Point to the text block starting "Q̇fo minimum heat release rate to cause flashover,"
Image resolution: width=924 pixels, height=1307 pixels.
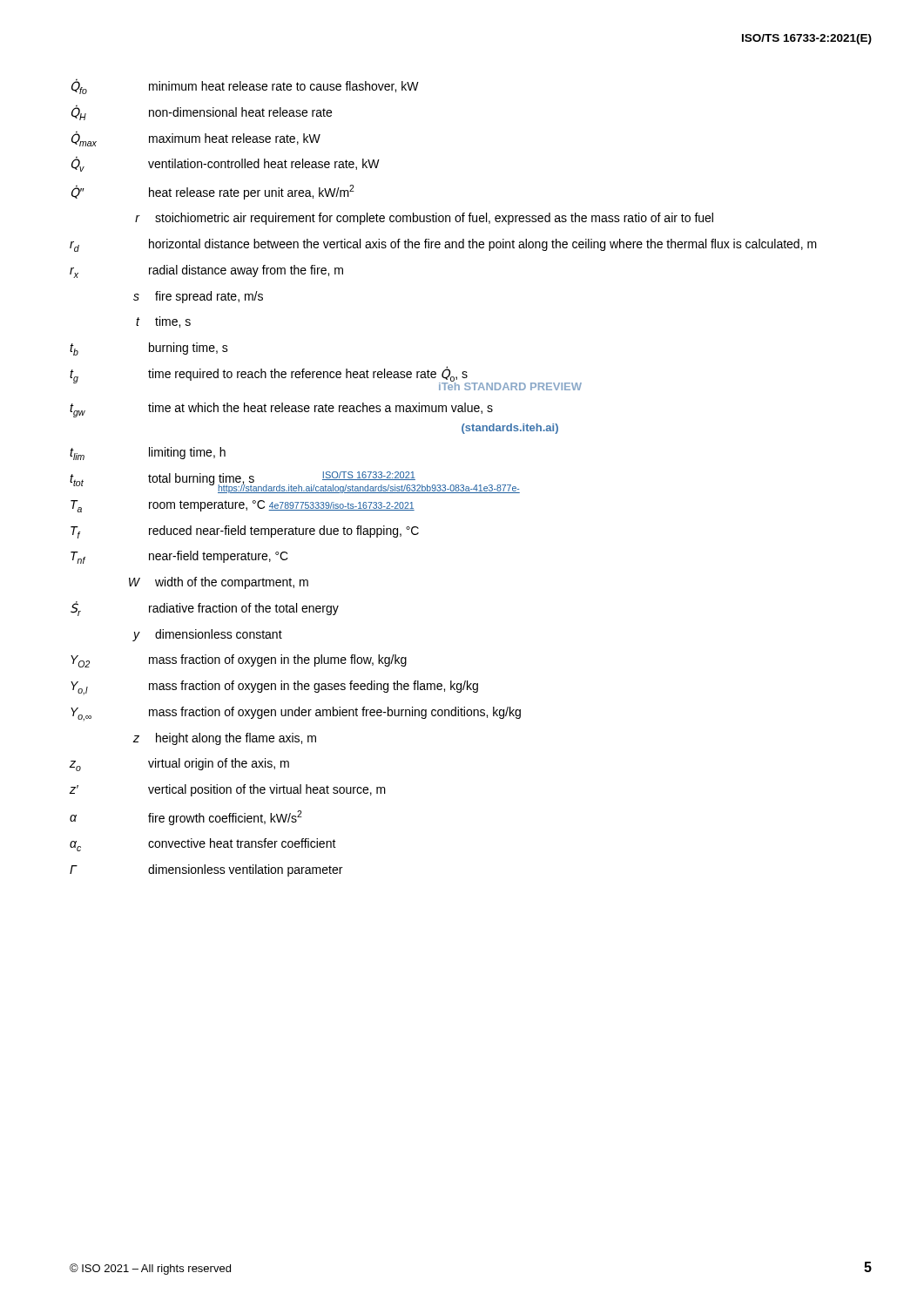click(x=245, y=87)
